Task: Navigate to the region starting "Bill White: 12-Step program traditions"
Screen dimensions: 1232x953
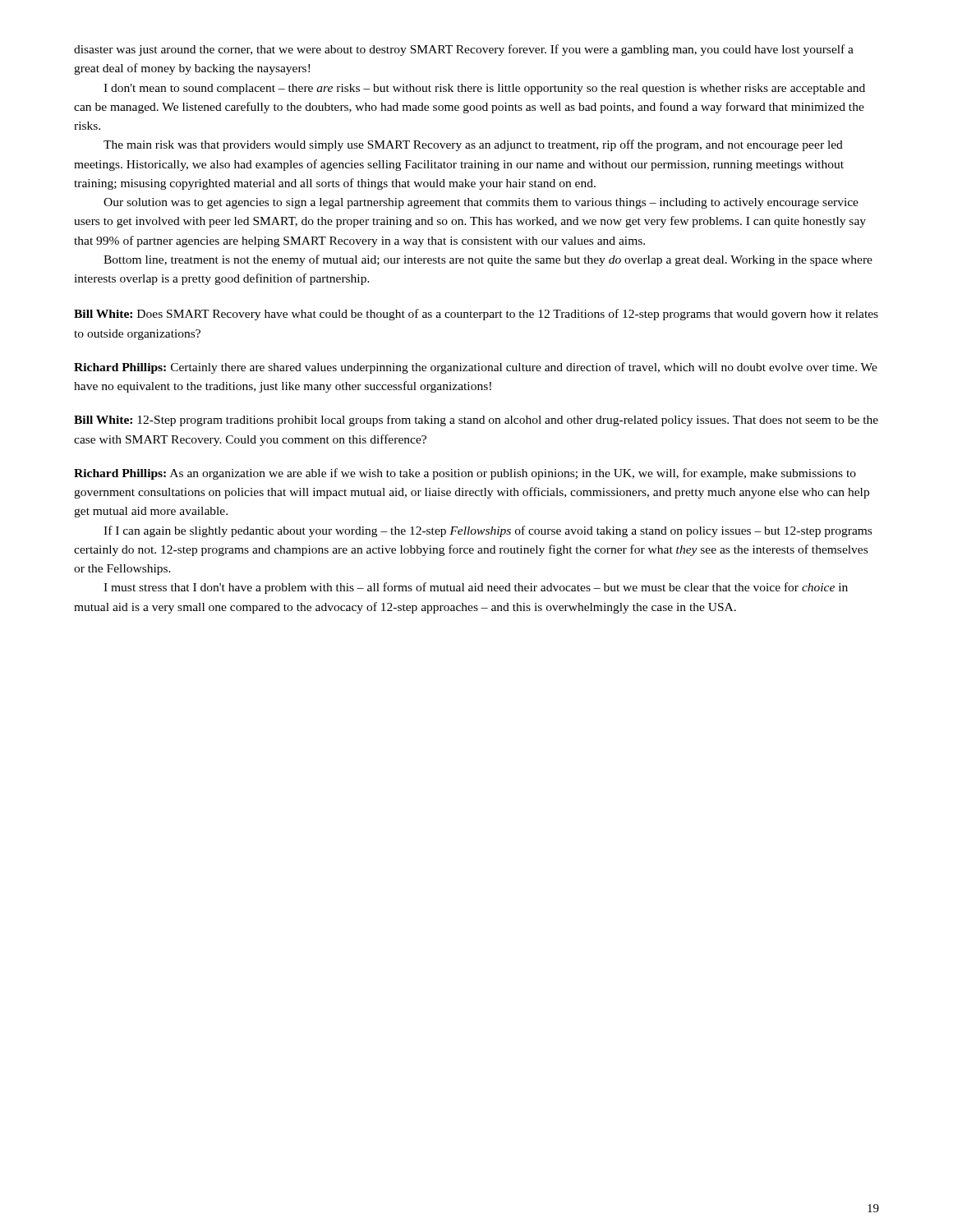Action: [476, 429]
